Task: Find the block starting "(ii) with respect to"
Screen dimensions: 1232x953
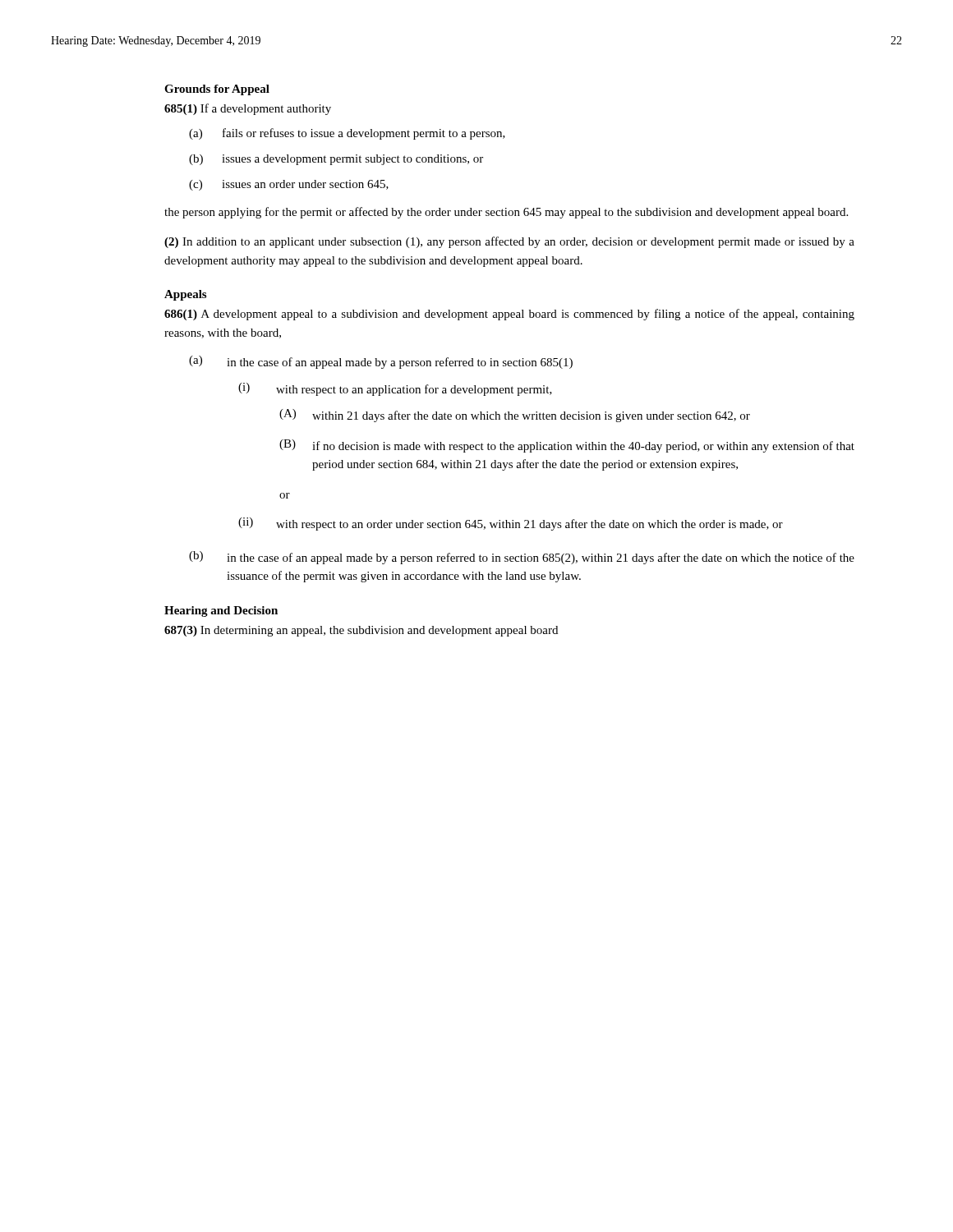Action: pos(546,524)
